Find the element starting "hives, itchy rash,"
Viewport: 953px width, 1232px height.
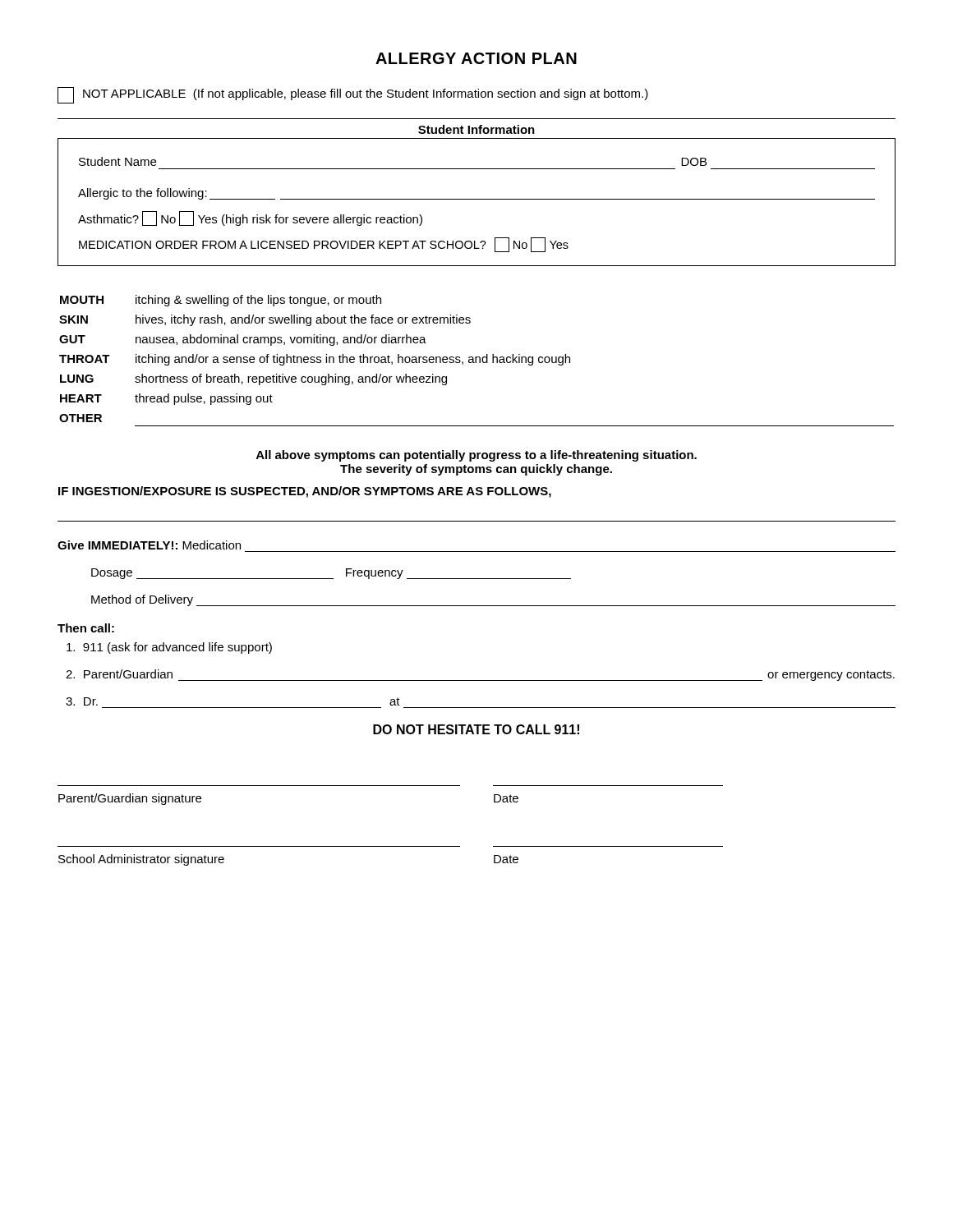click(303, 319)
